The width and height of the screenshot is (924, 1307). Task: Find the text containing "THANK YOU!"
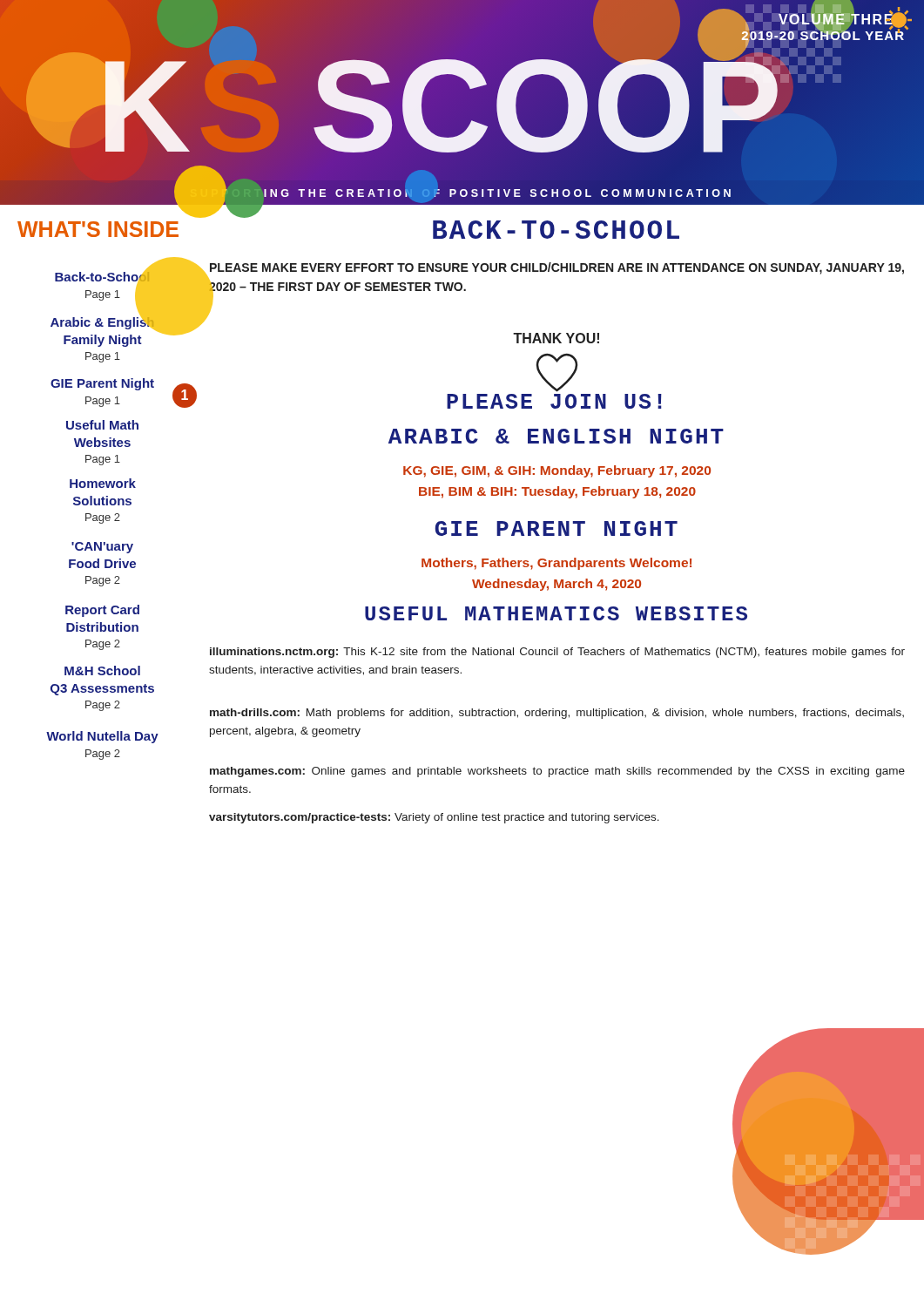pyautogui.click(x=557, y=362)
